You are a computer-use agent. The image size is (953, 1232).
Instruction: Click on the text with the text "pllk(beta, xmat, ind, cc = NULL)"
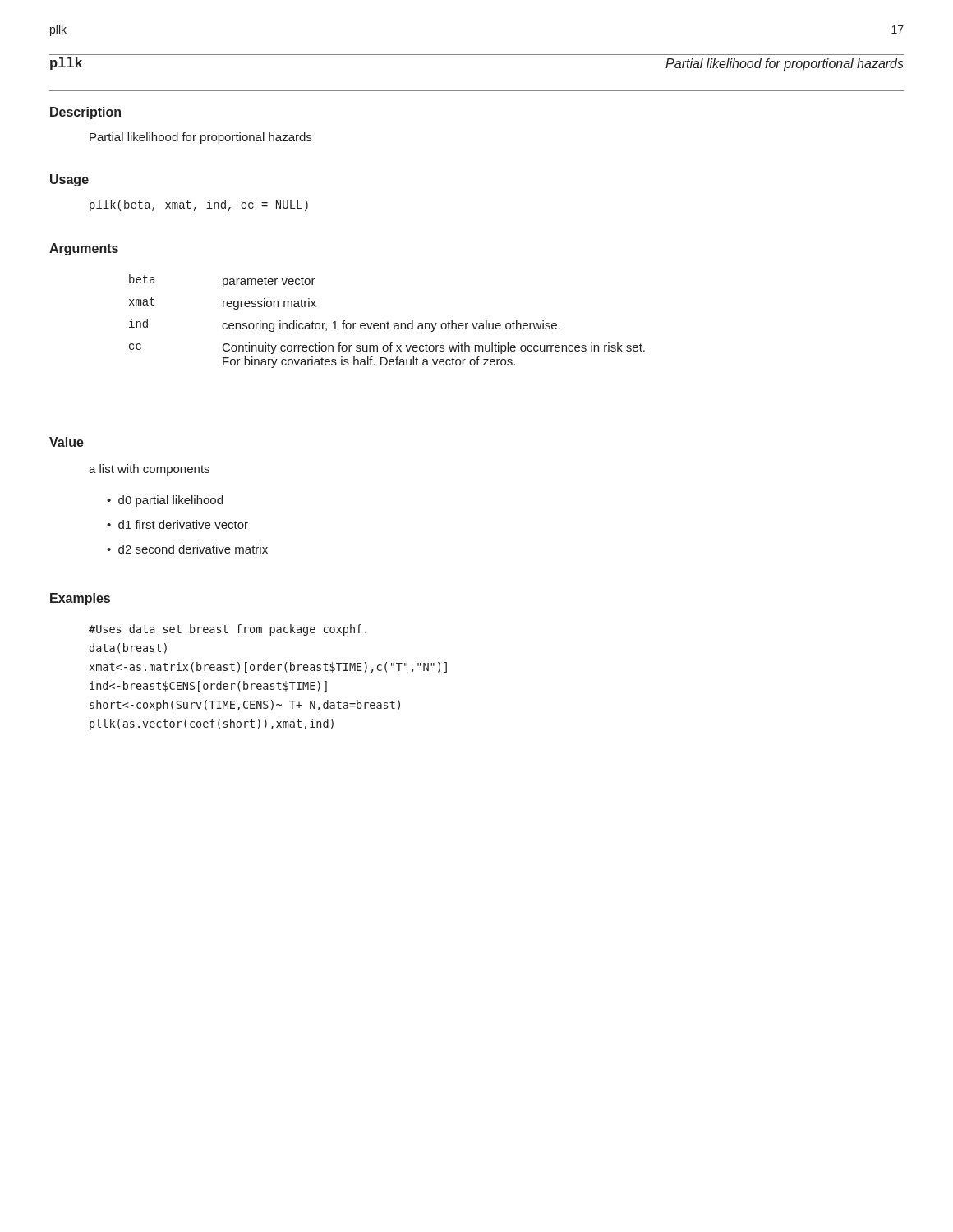click(x=199, y=205)
